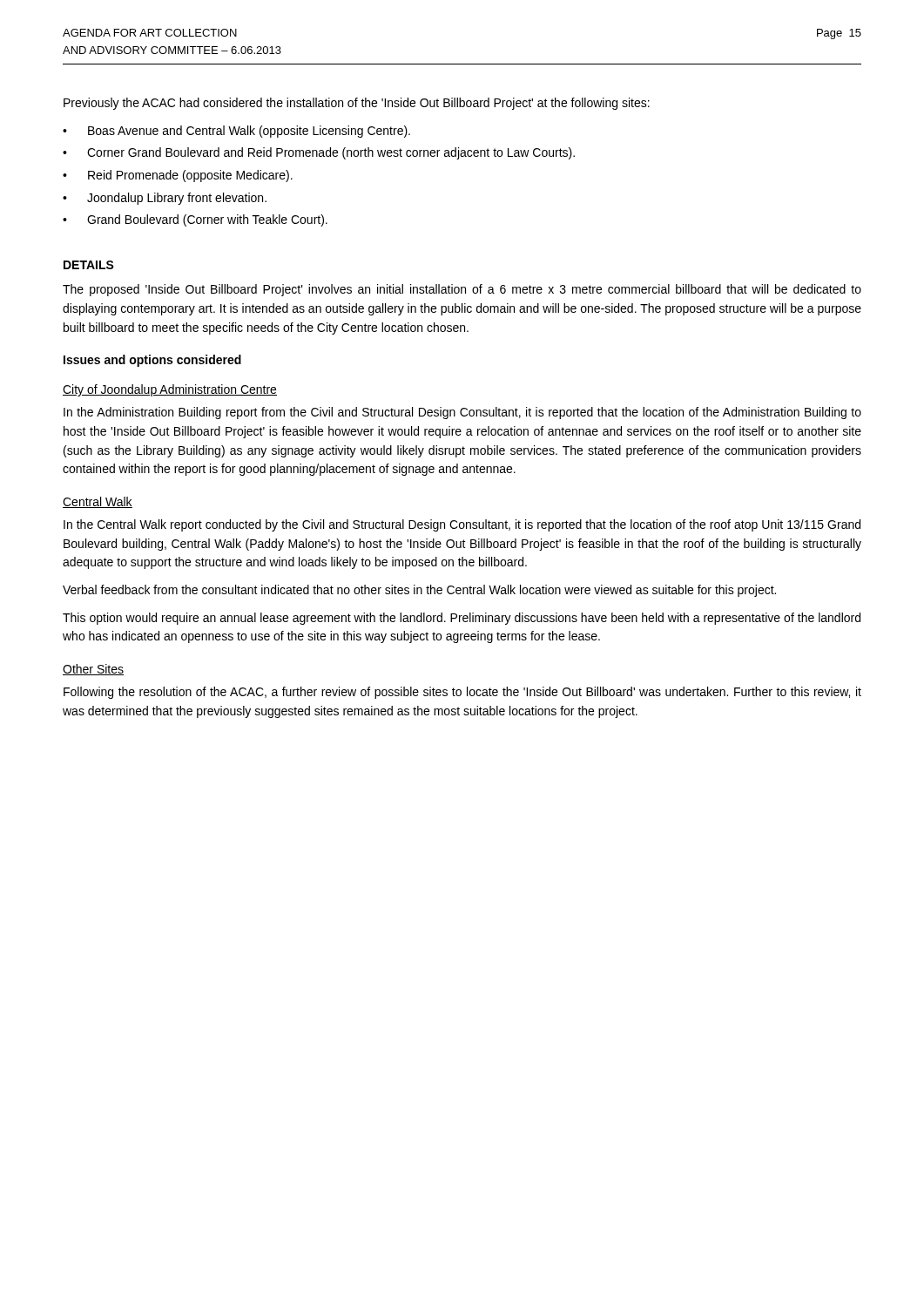Image resolution: width=924 pixels, height=1307 pixels.
Task: Locate the block starting "Following the resolution of"
Action: (x=462, y=701)
